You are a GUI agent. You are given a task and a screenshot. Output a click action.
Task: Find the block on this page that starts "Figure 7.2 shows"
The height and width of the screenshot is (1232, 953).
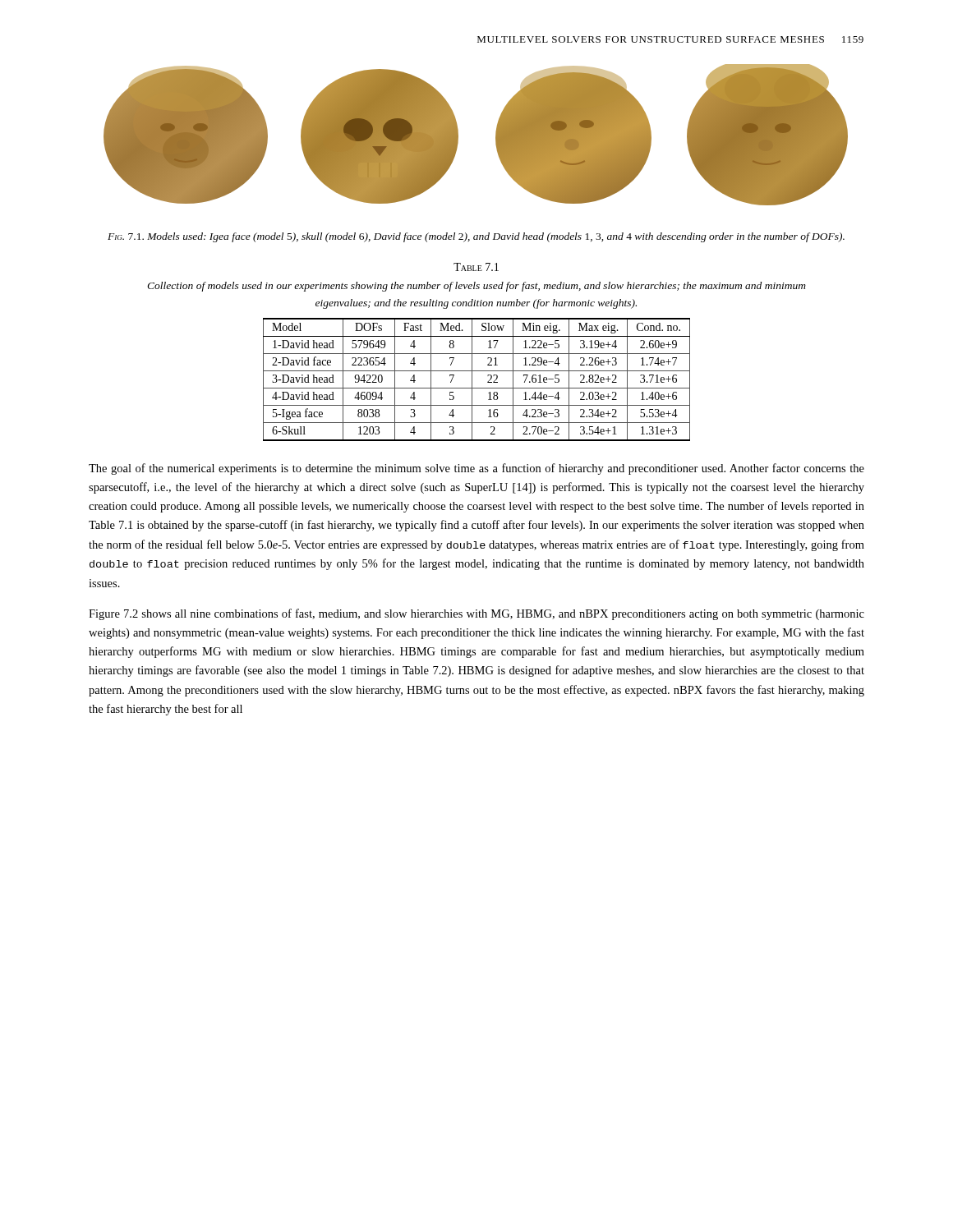[476, 661]
